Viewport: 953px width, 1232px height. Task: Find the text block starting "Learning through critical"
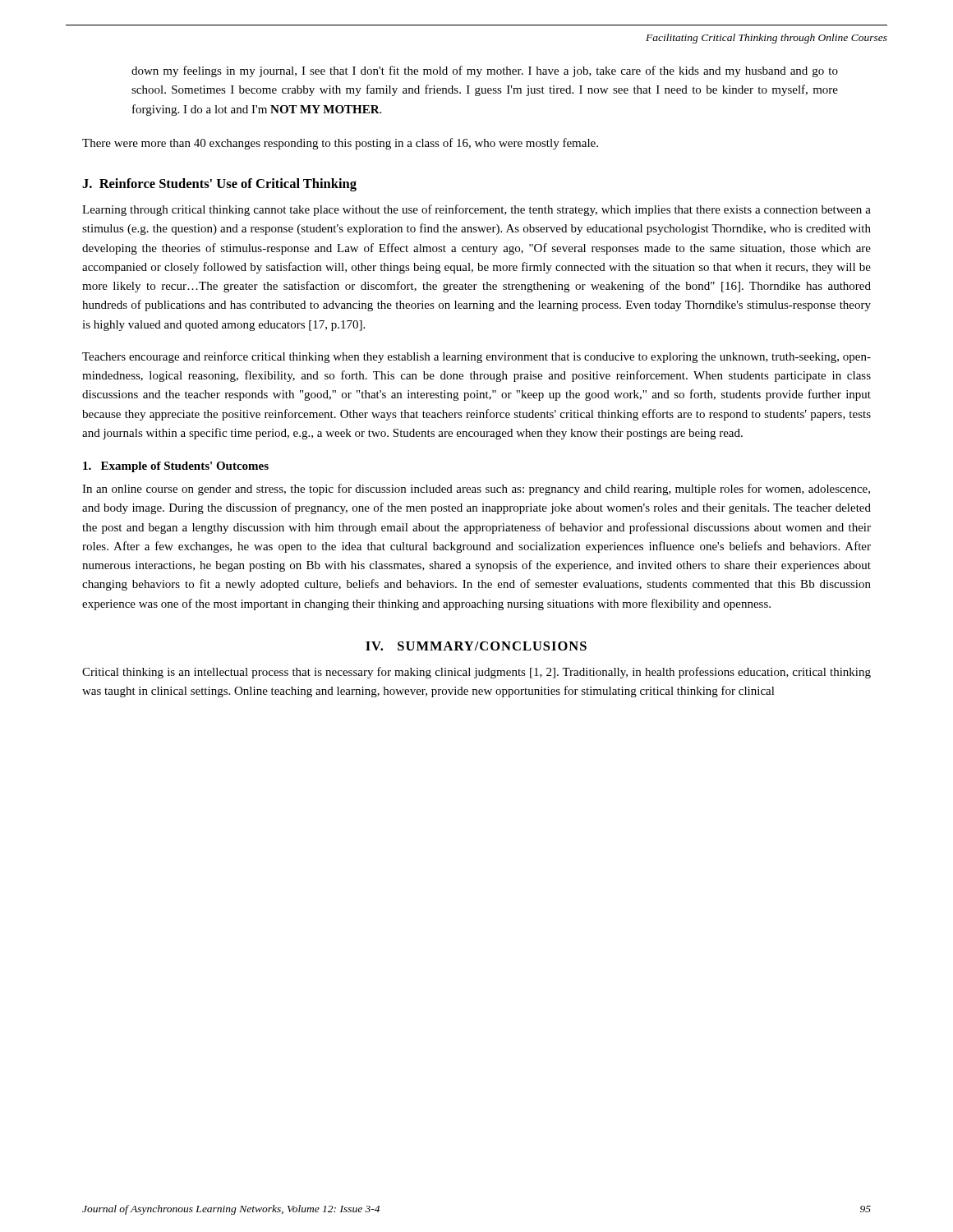pyautogui.click(x=476, y=267)
